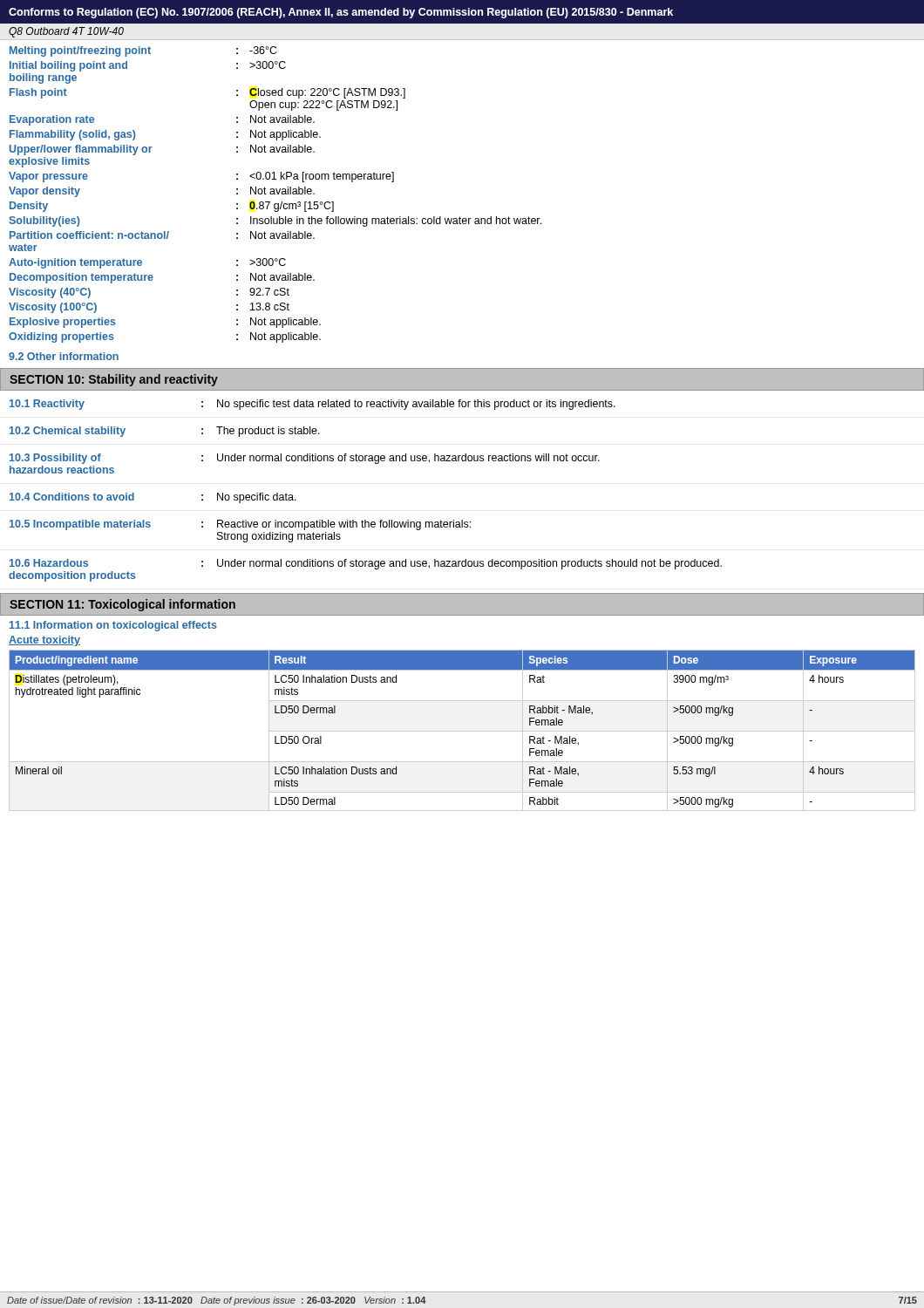Locate the text "Auto-ignition temperature : >300°C"
This screenshot has height=1308, width=924.
coord(147,262)
